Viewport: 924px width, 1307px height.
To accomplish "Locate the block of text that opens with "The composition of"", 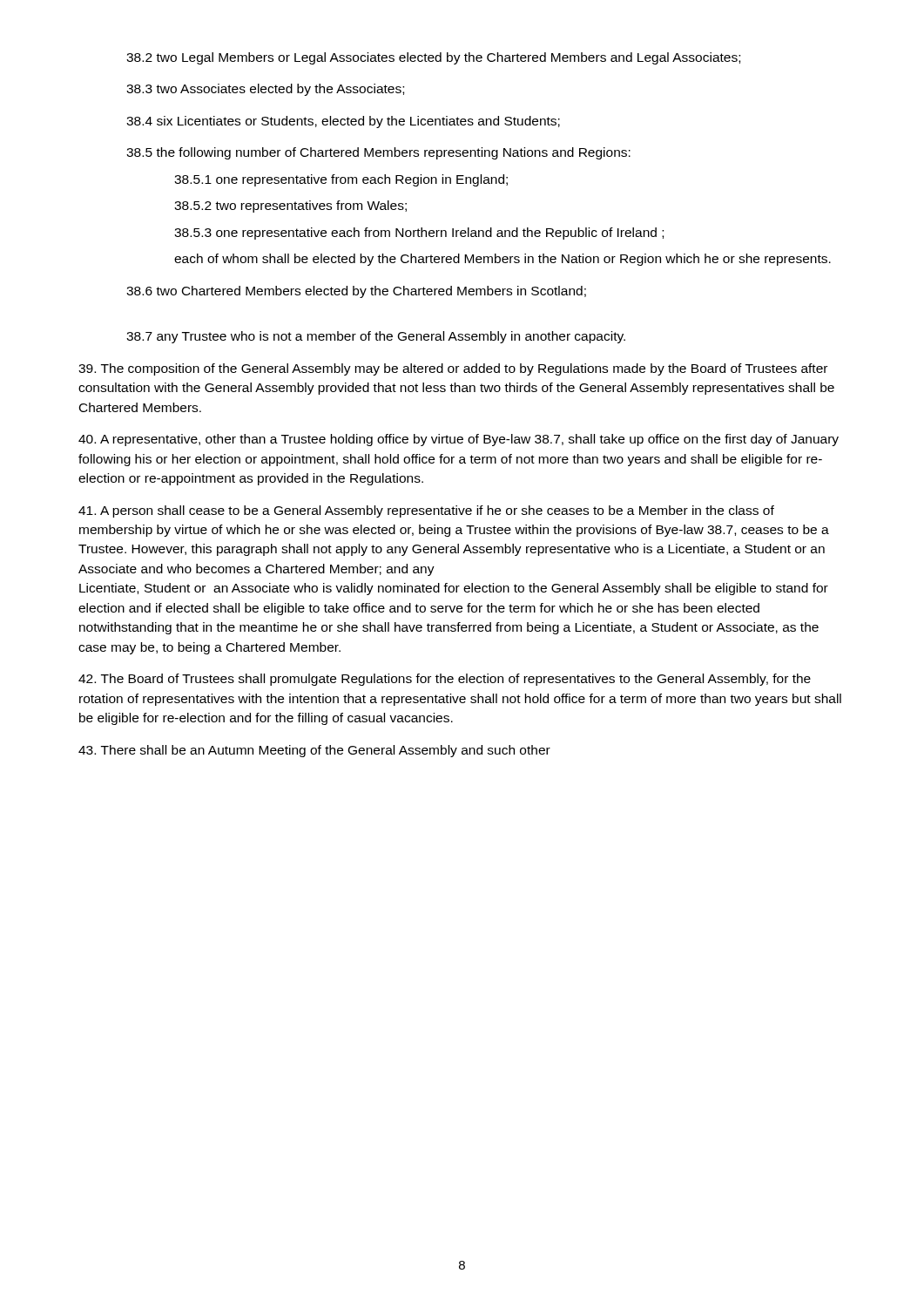I will (x=457, y=387).
